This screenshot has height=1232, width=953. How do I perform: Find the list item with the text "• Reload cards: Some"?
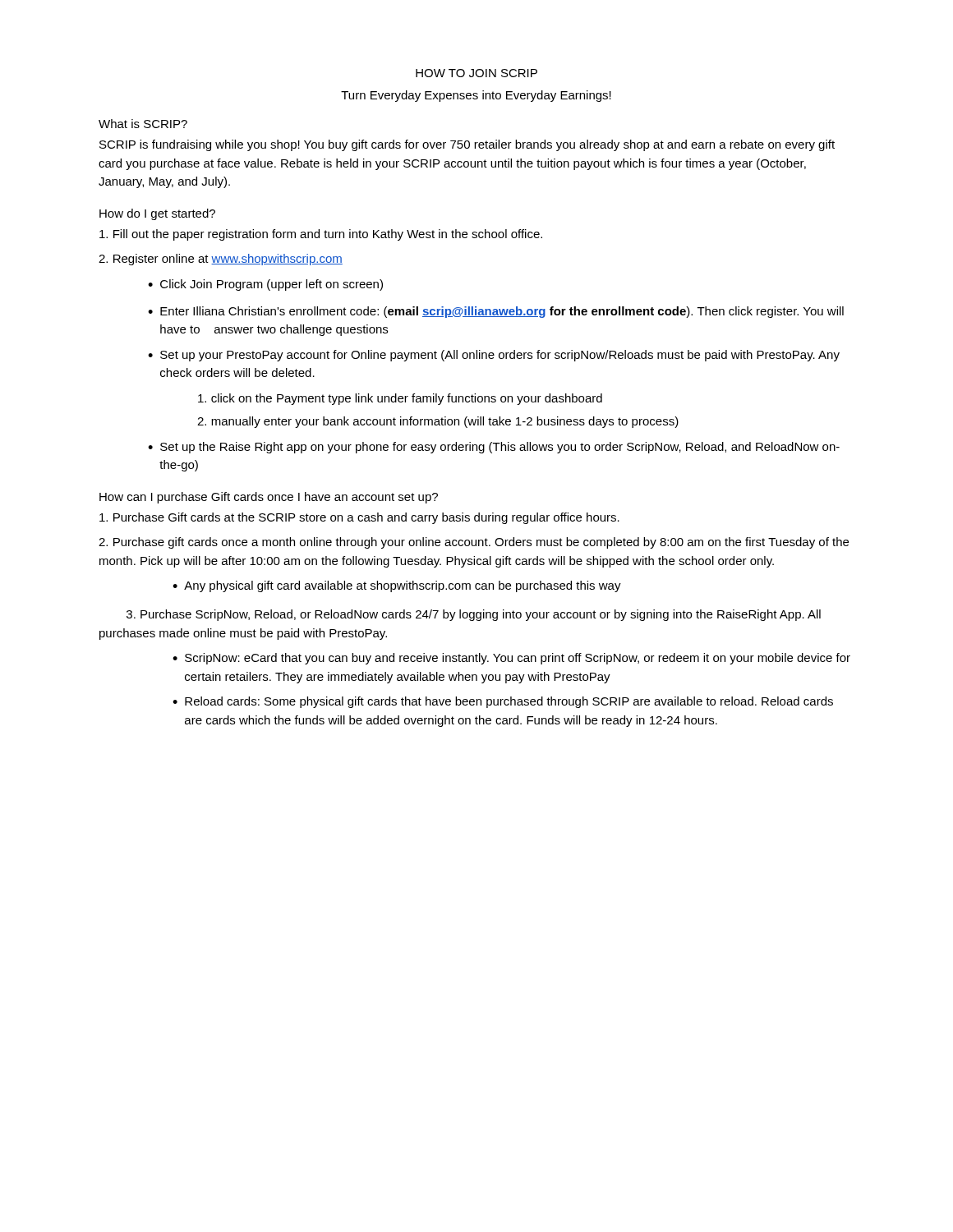pos(513,711)
